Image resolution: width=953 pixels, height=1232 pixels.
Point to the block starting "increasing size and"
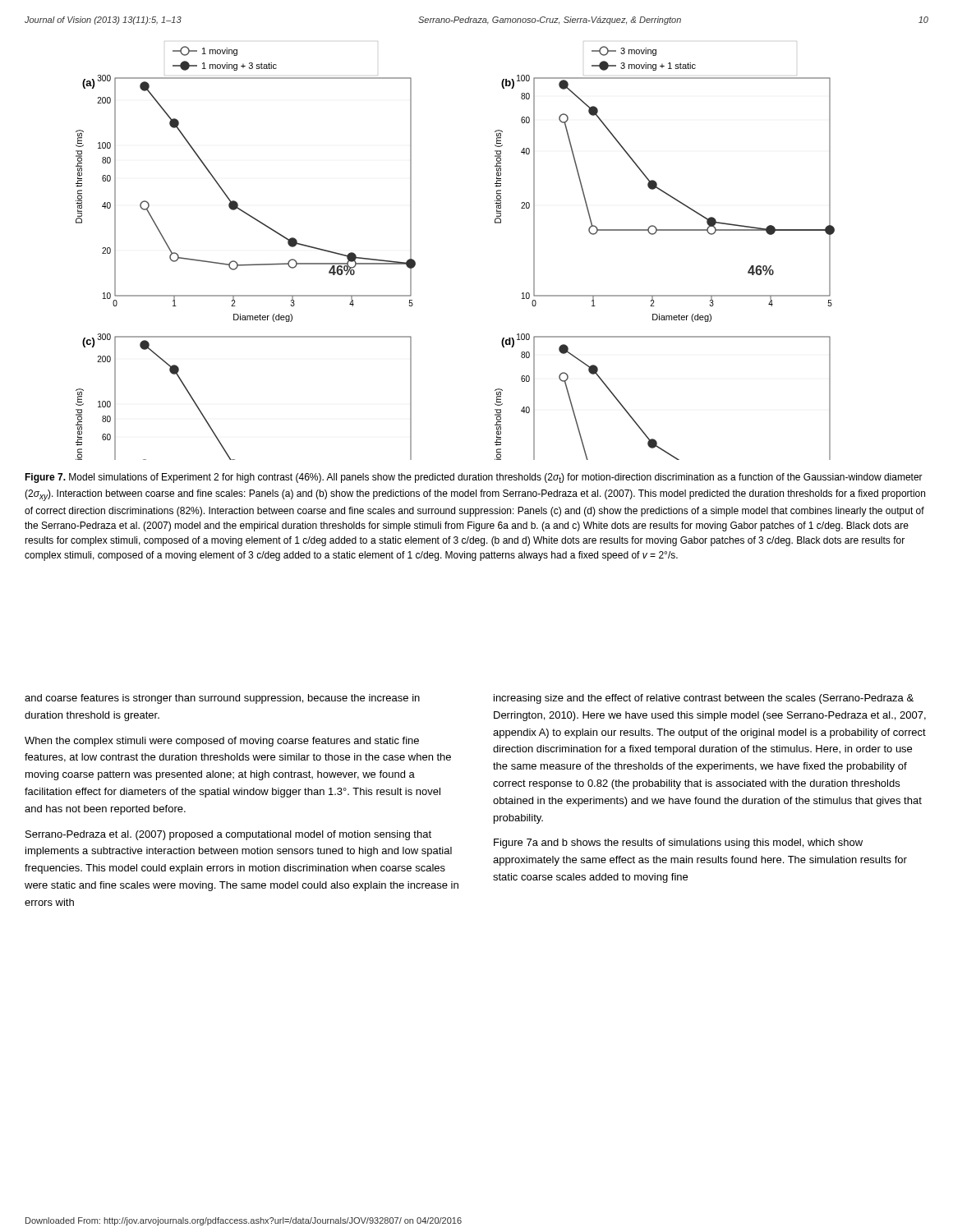pos(711,788)
